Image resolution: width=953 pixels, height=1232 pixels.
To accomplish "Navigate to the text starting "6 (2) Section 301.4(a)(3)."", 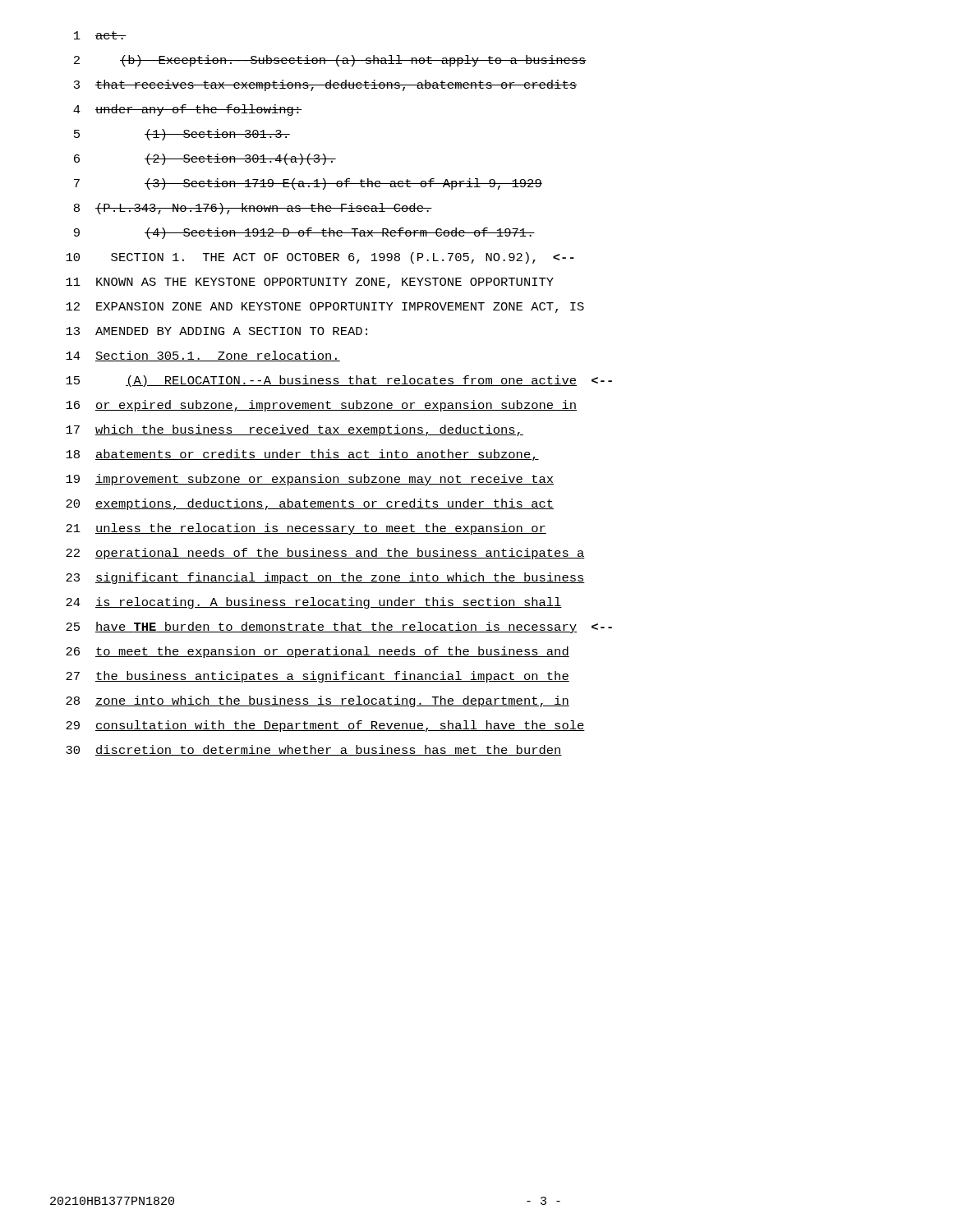I will click(205, 159).
